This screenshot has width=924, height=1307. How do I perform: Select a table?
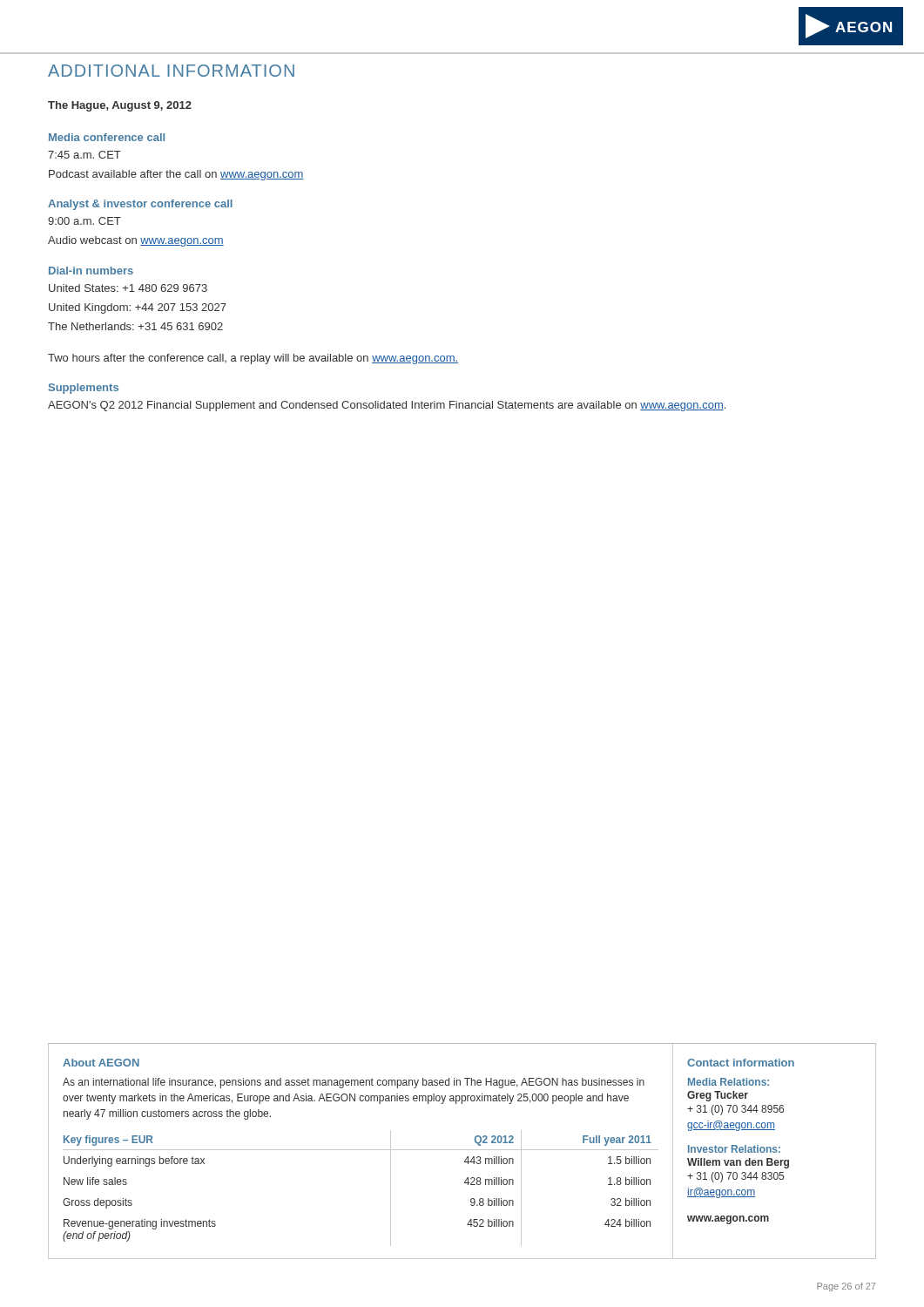click(361, 1188)
